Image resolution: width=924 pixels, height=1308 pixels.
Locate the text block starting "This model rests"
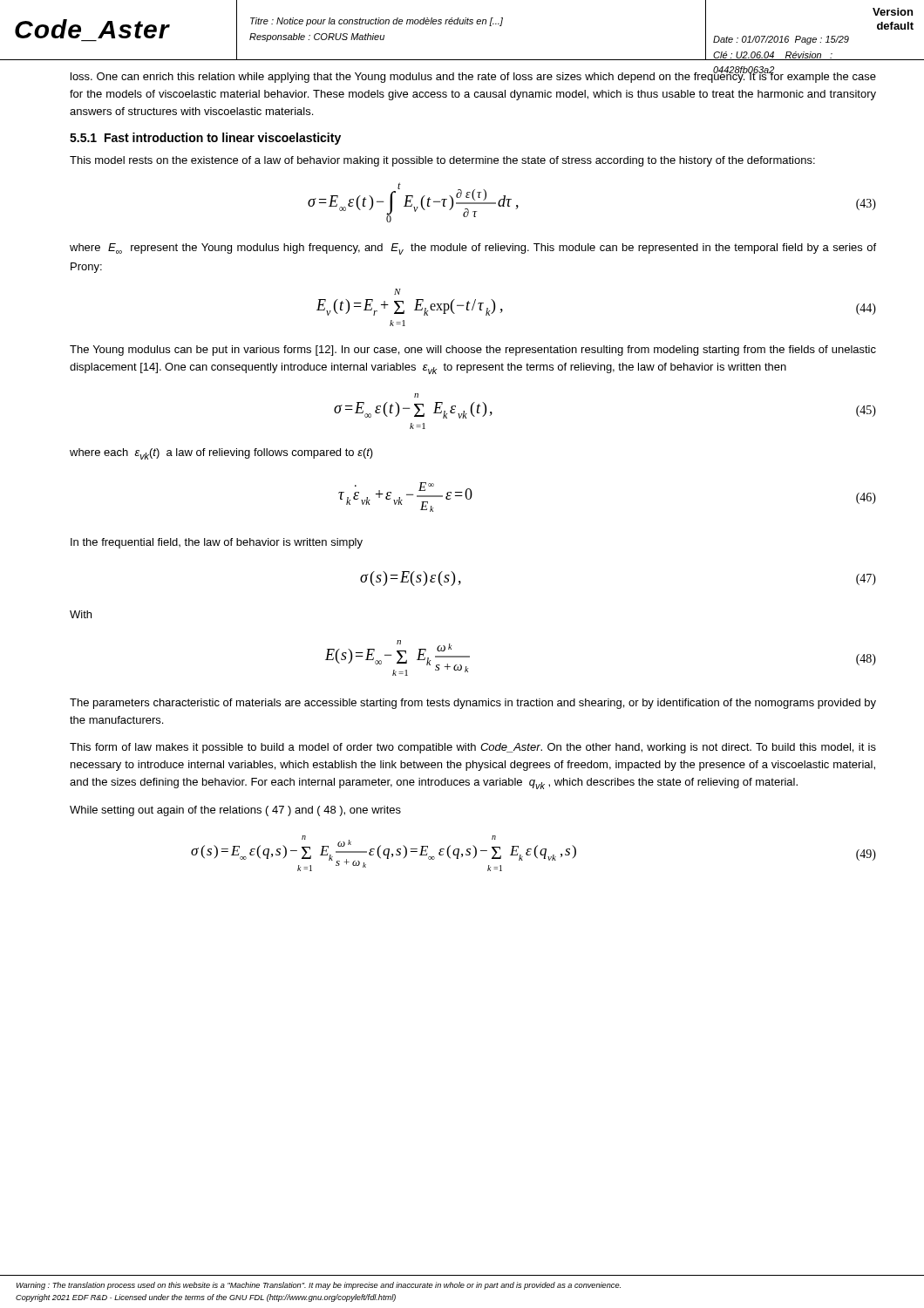click(443, 160)
